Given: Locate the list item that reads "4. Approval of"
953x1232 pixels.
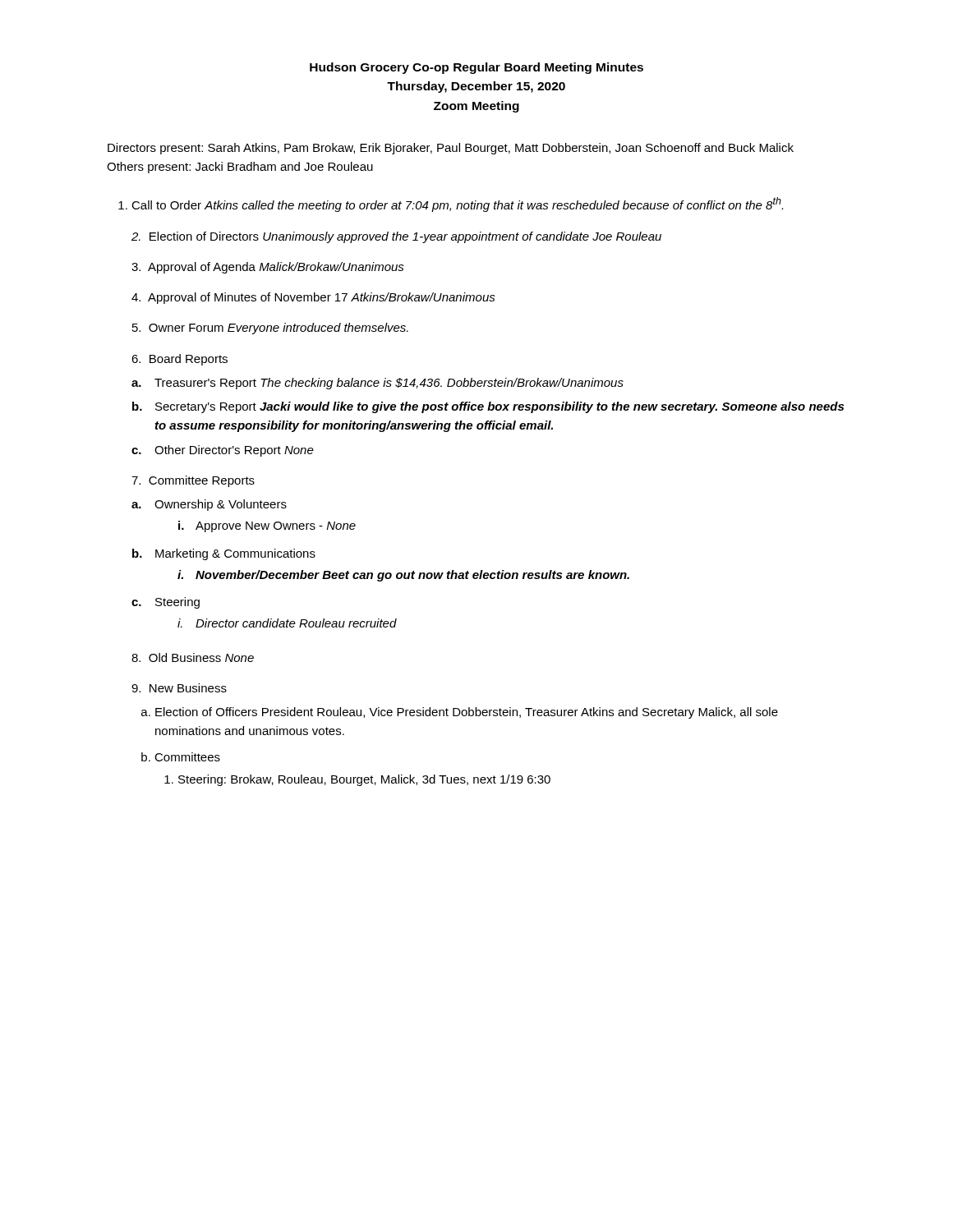Looking at the screenshot, I should pos(313,297).
